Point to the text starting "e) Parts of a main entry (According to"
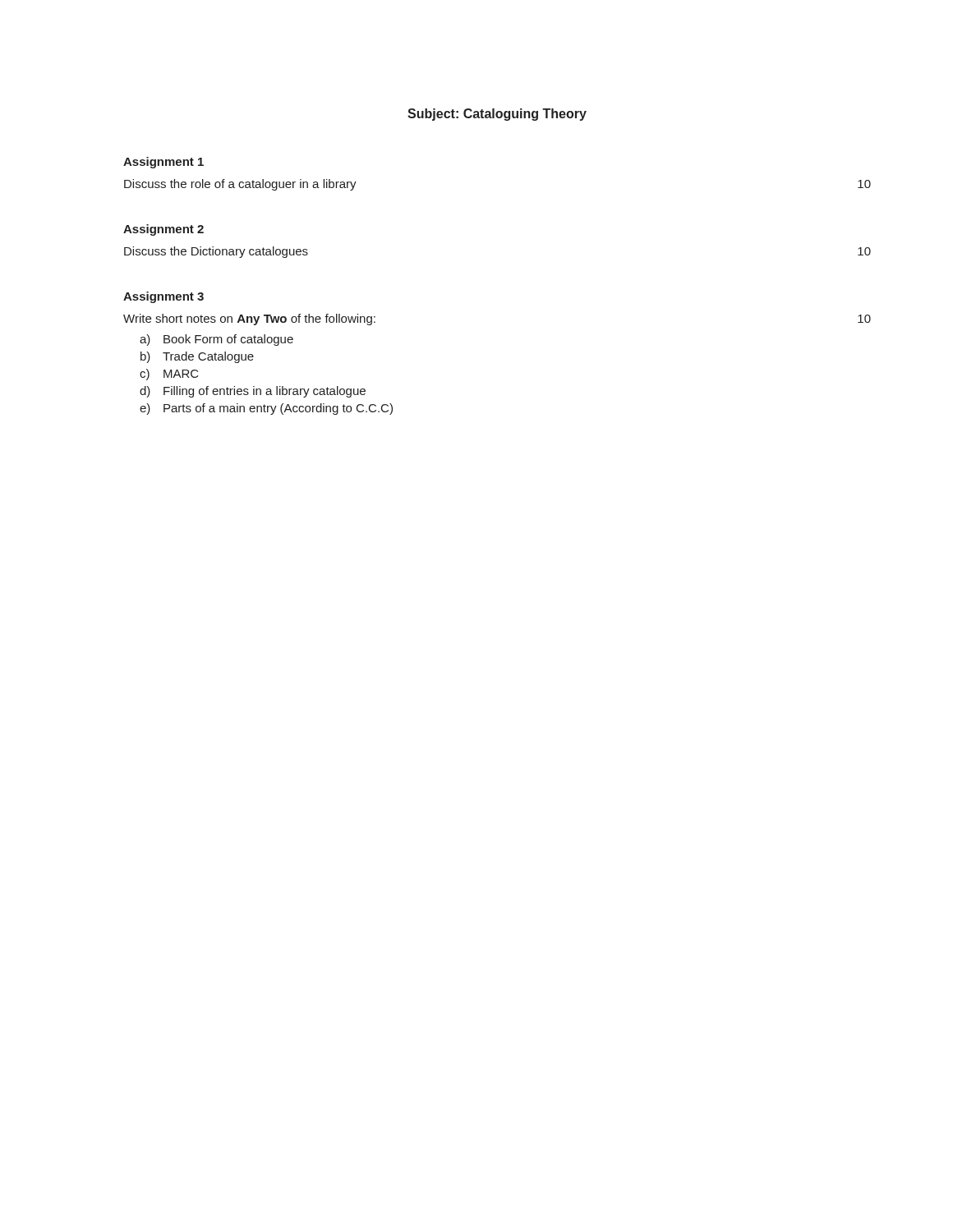Viewport: 953px width, 1232px height. click(x=267, y=408)
